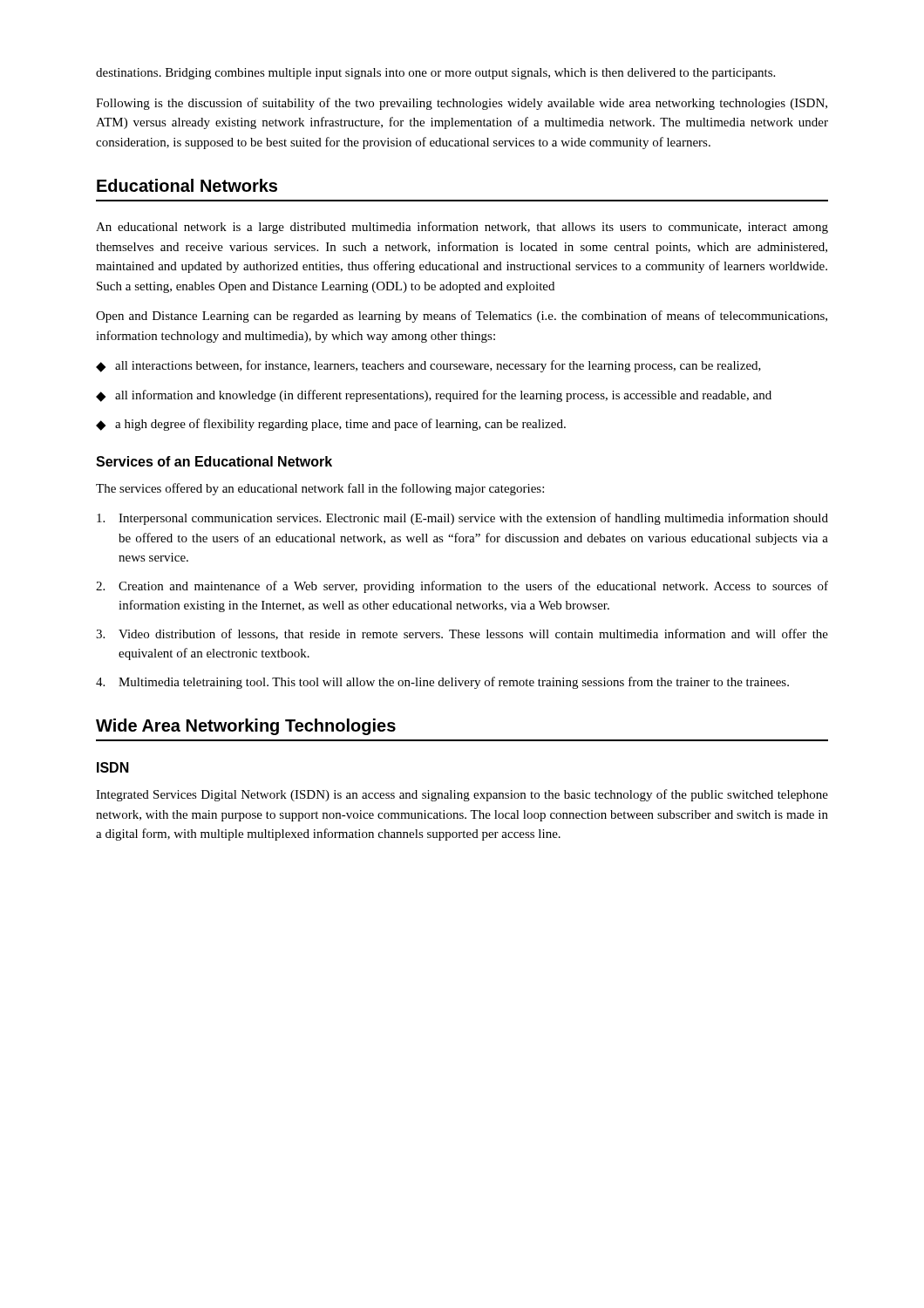
Task: Click on the element starting "3. Video distribution of lessons, that reside"
Action: (462, 644)
